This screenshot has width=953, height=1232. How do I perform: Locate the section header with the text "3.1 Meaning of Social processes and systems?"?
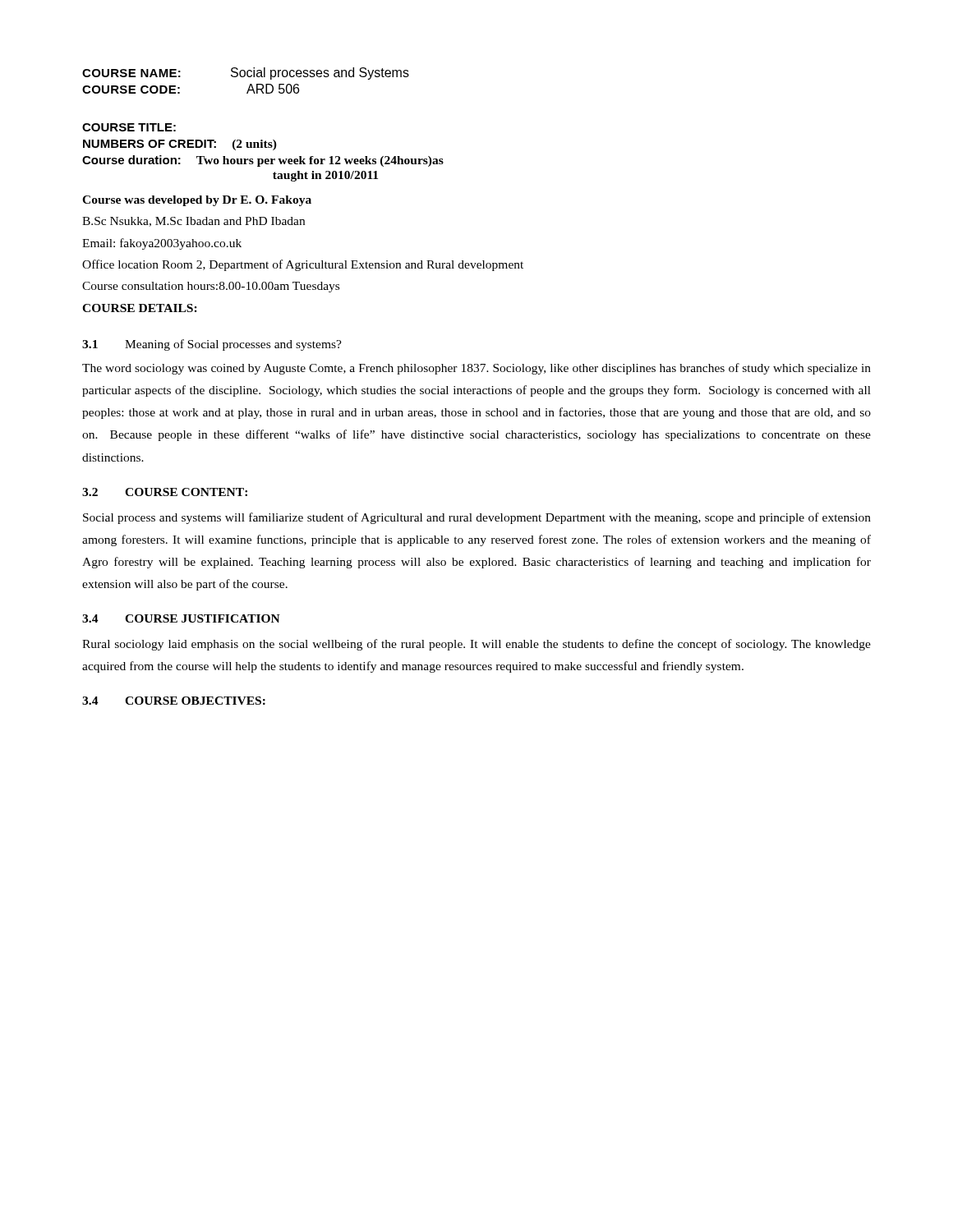coord(212,344)
